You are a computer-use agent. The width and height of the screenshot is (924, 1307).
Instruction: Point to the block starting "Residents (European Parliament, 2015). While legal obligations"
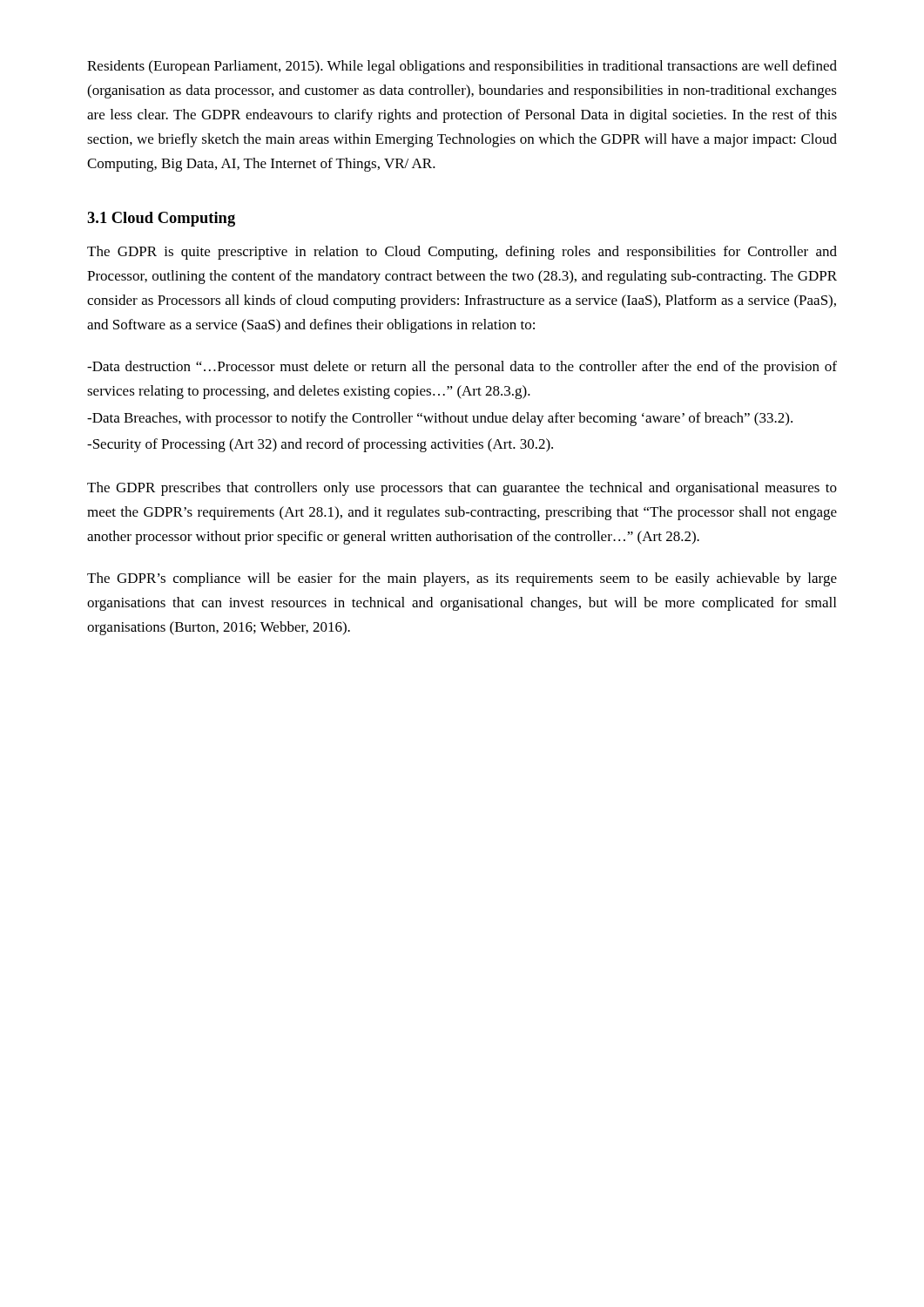(462, 115)
